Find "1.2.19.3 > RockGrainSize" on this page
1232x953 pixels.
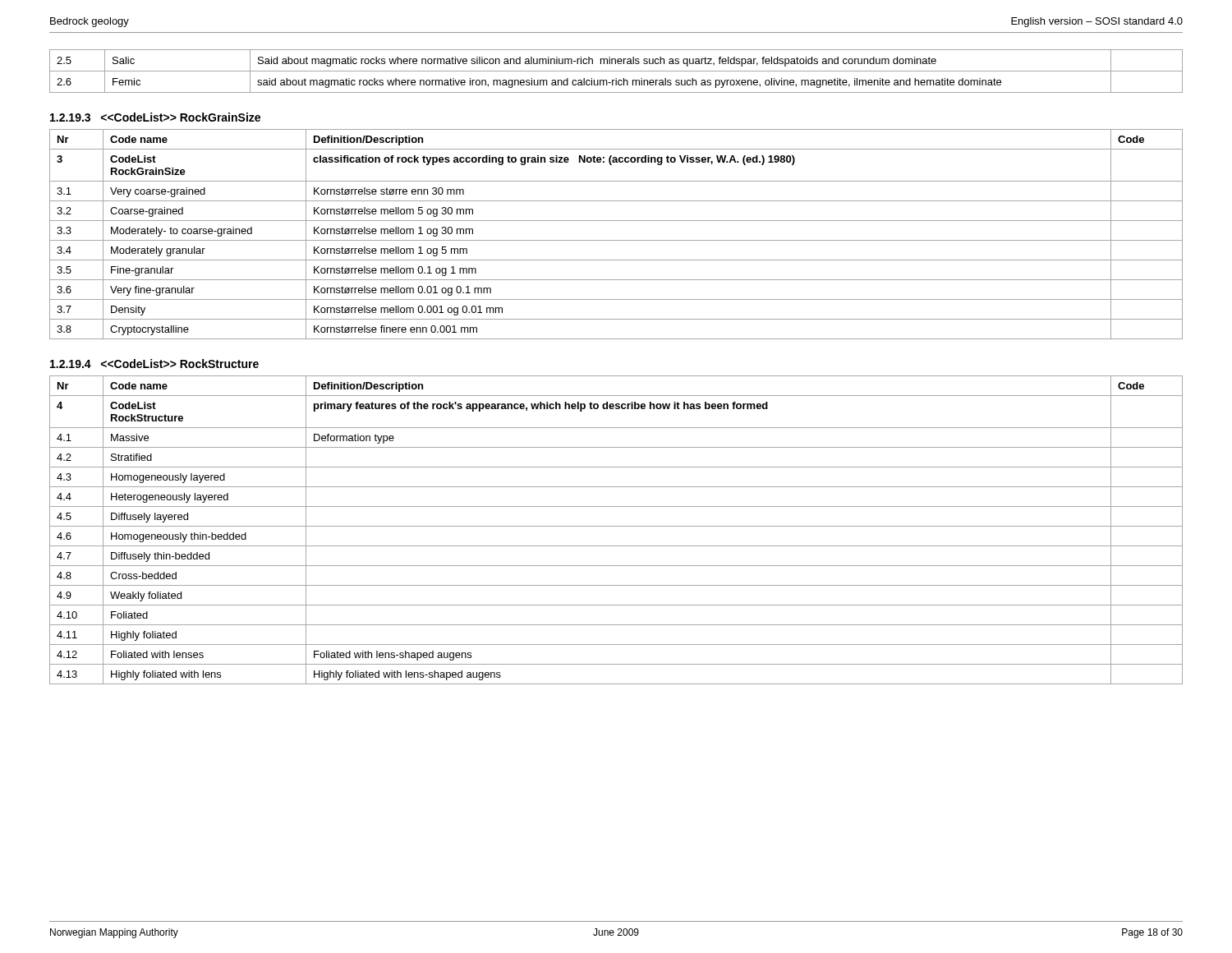pyautogui.click(x=155, y=118)
